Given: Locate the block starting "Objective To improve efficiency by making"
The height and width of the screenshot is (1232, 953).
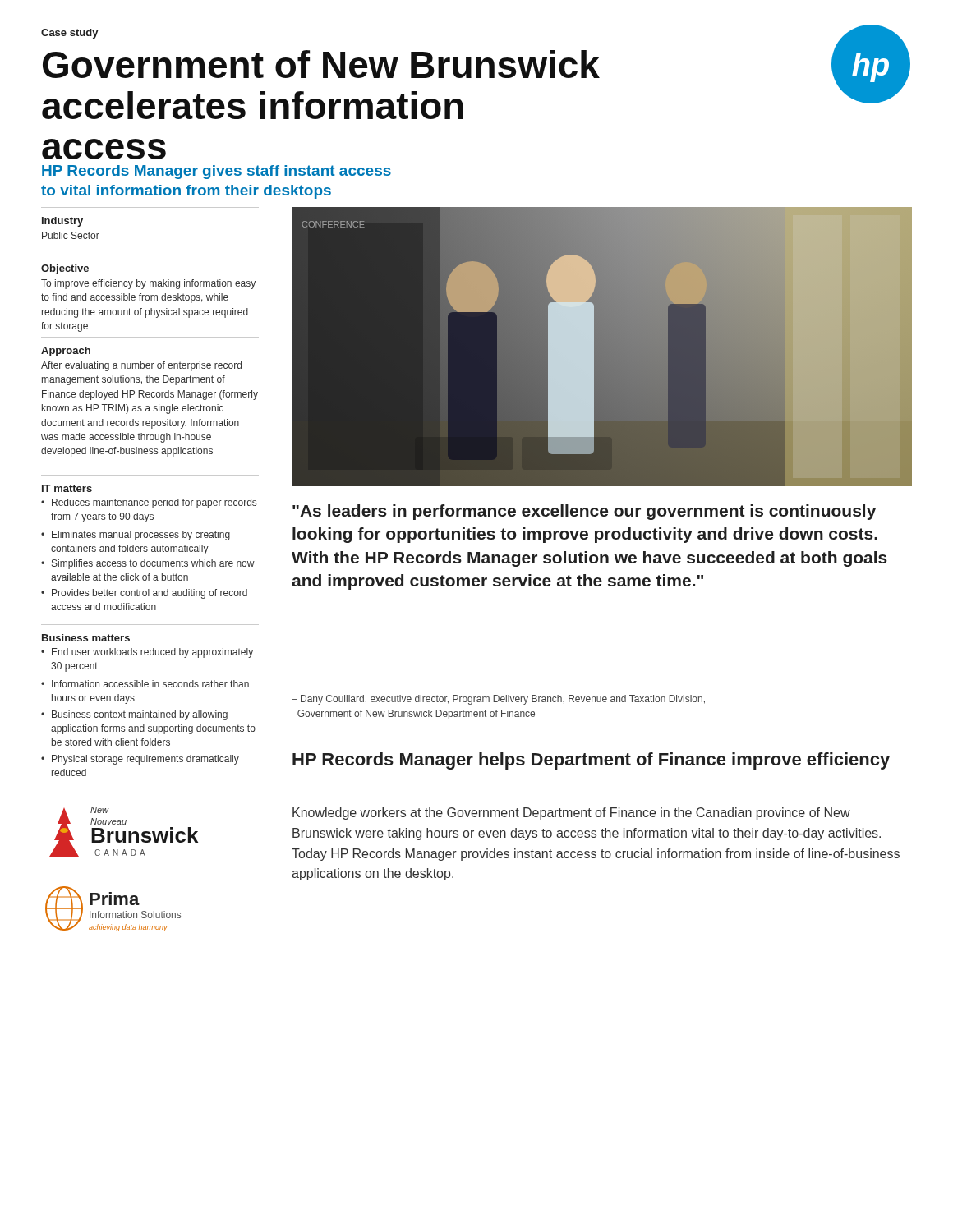Looking at the screenshot, I should tap(150, 298).
